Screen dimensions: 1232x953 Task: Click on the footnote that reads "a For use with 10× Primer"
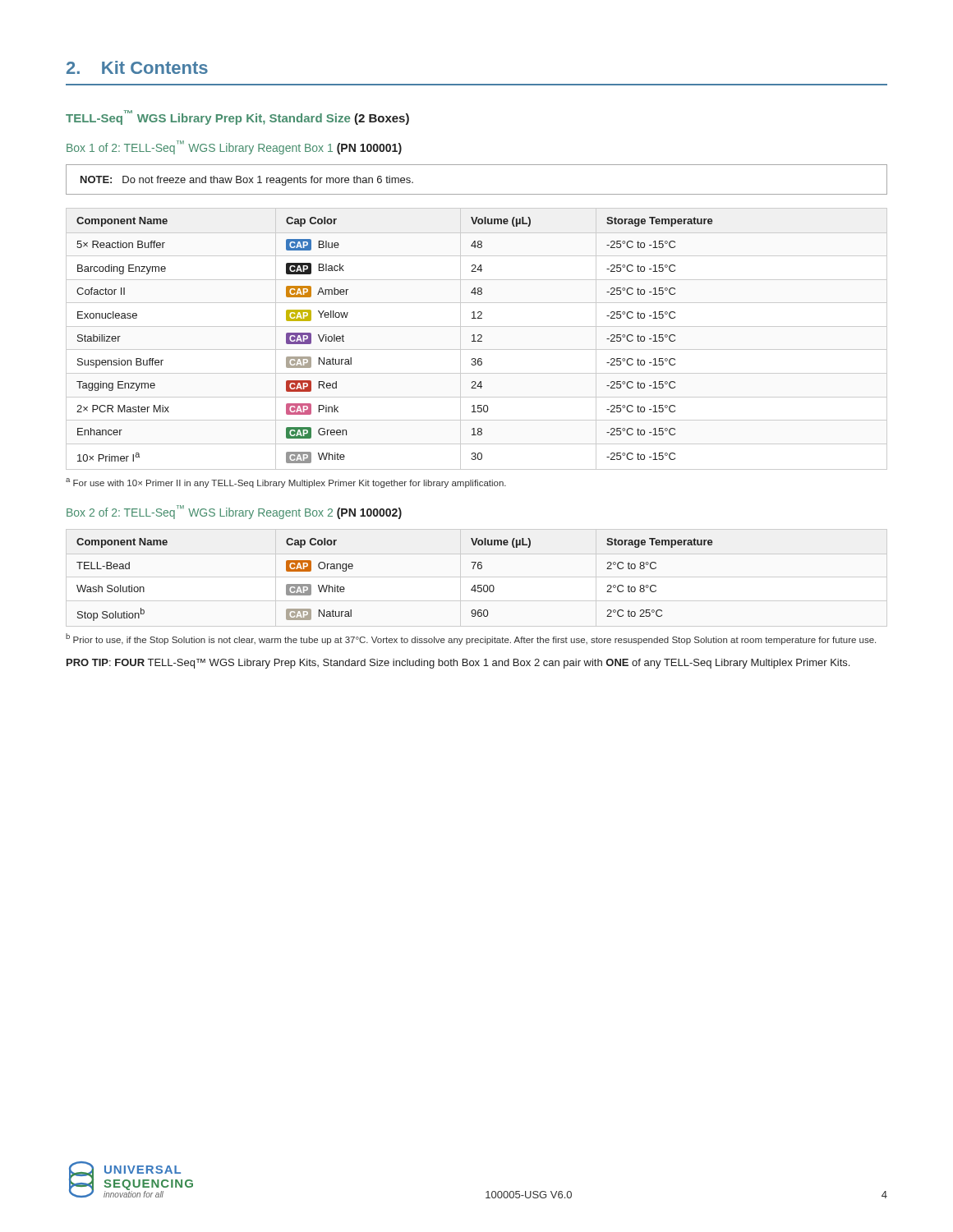pyautogui.click(x=286, y=481)
